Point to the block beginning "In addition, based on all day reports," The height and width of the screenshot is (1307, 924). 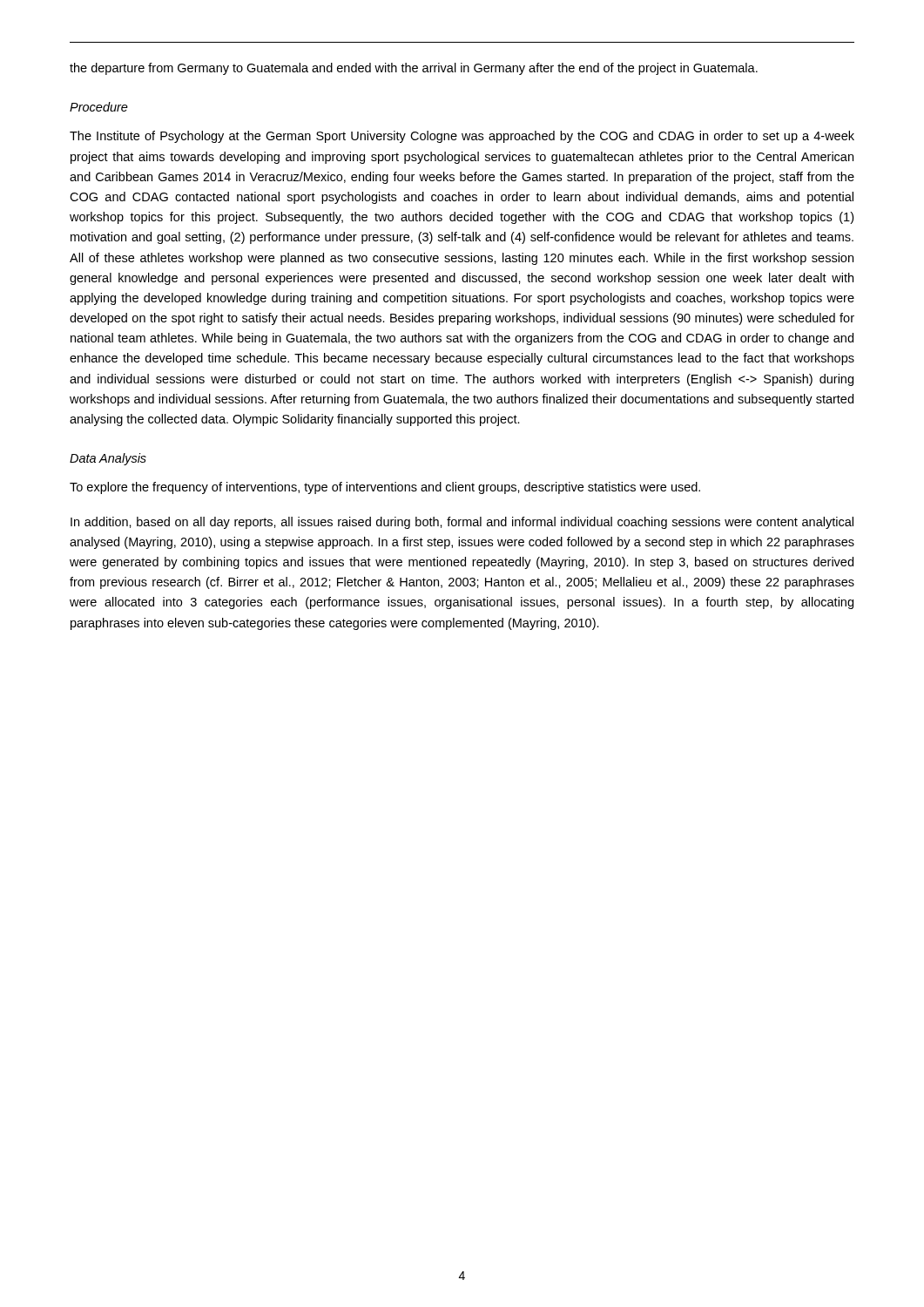click(x=462, y=572)
